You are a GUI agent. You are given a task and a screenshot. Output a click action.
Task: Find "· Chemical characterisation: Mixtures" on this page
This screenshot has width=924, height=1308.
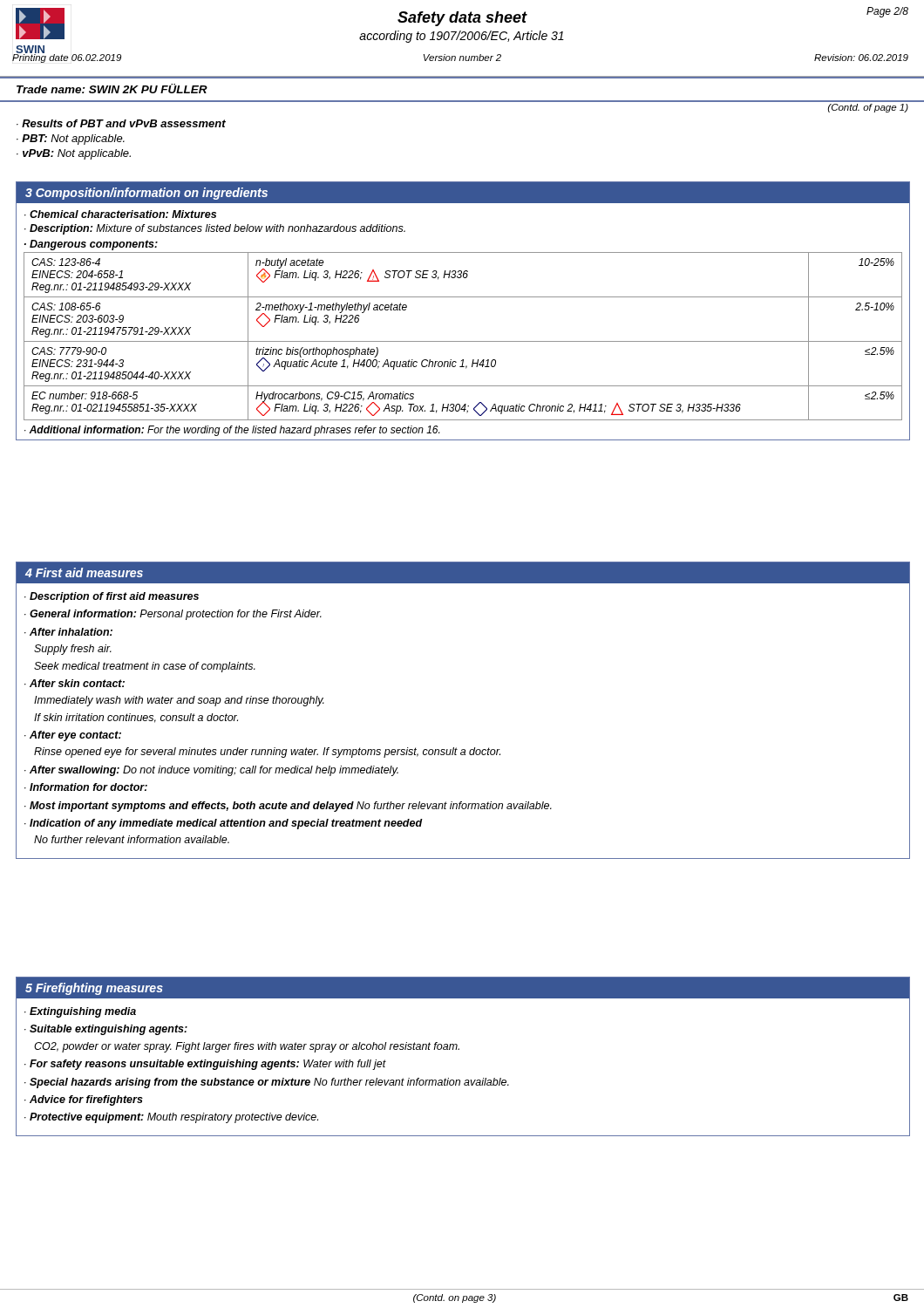pos(120,215)
